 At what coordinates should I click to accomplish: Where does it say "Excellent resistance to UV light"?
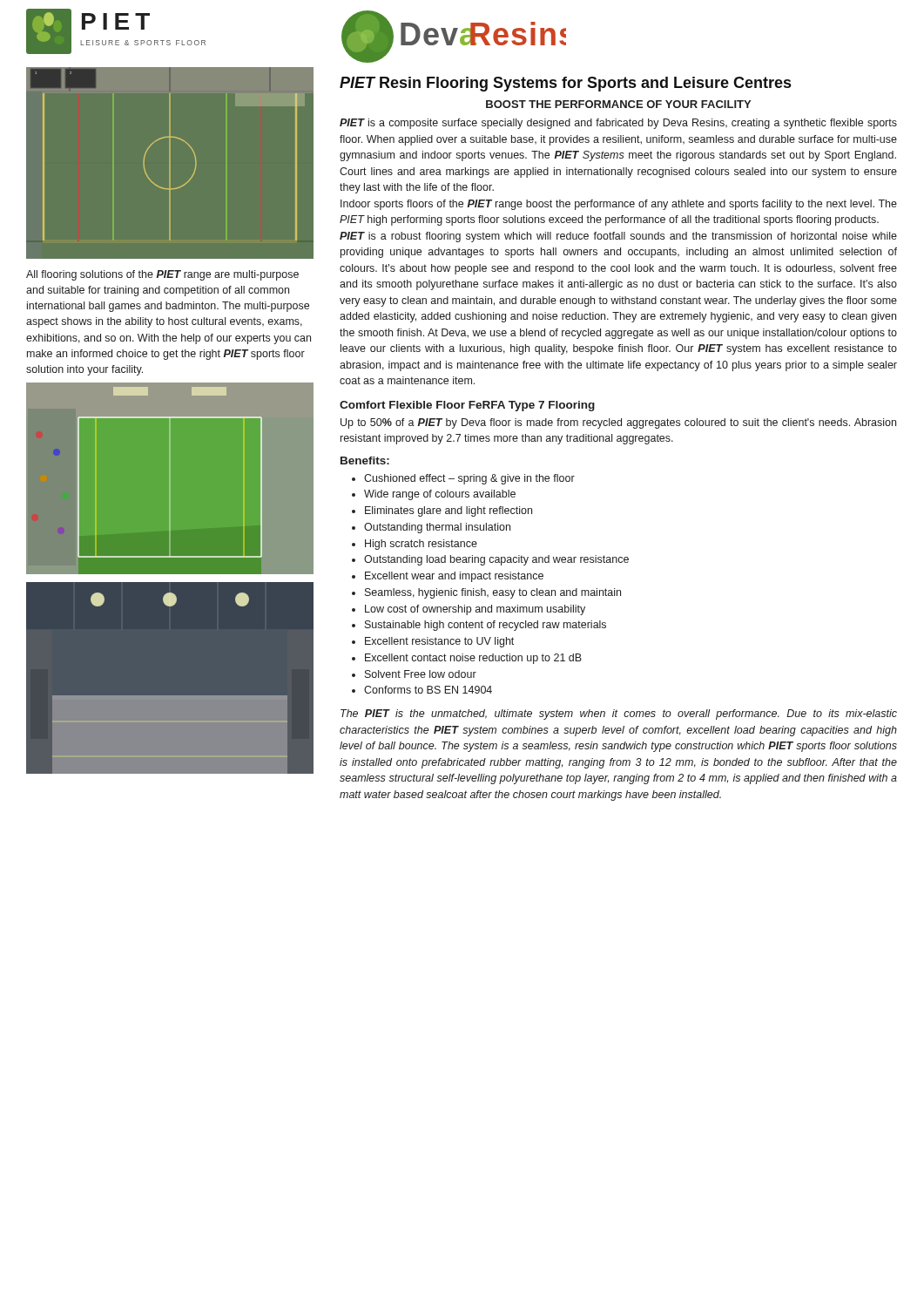point(433,642)
